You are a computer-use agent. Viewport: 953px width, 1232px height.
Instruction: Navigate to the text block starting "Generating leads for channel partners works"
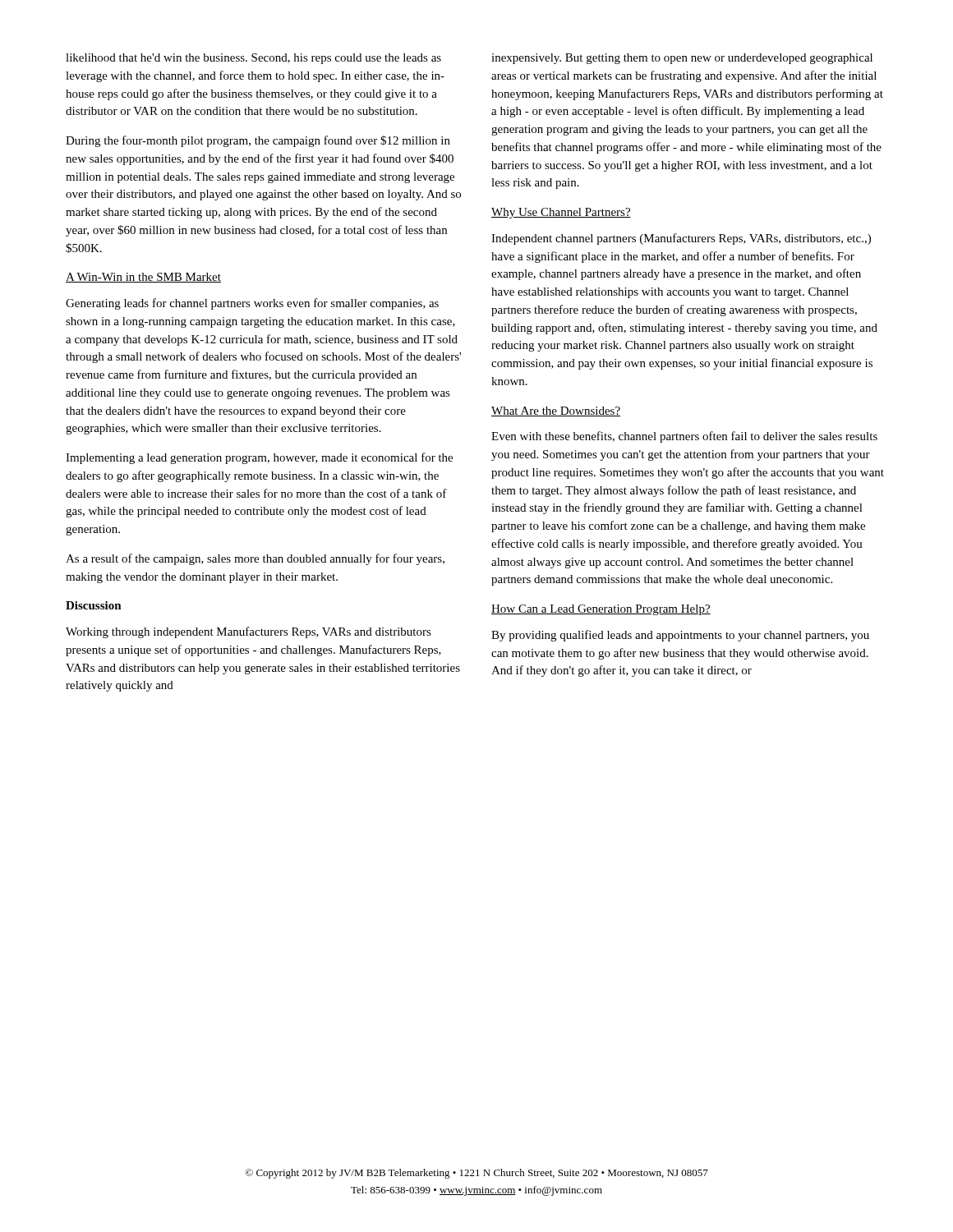pos(264,366)
